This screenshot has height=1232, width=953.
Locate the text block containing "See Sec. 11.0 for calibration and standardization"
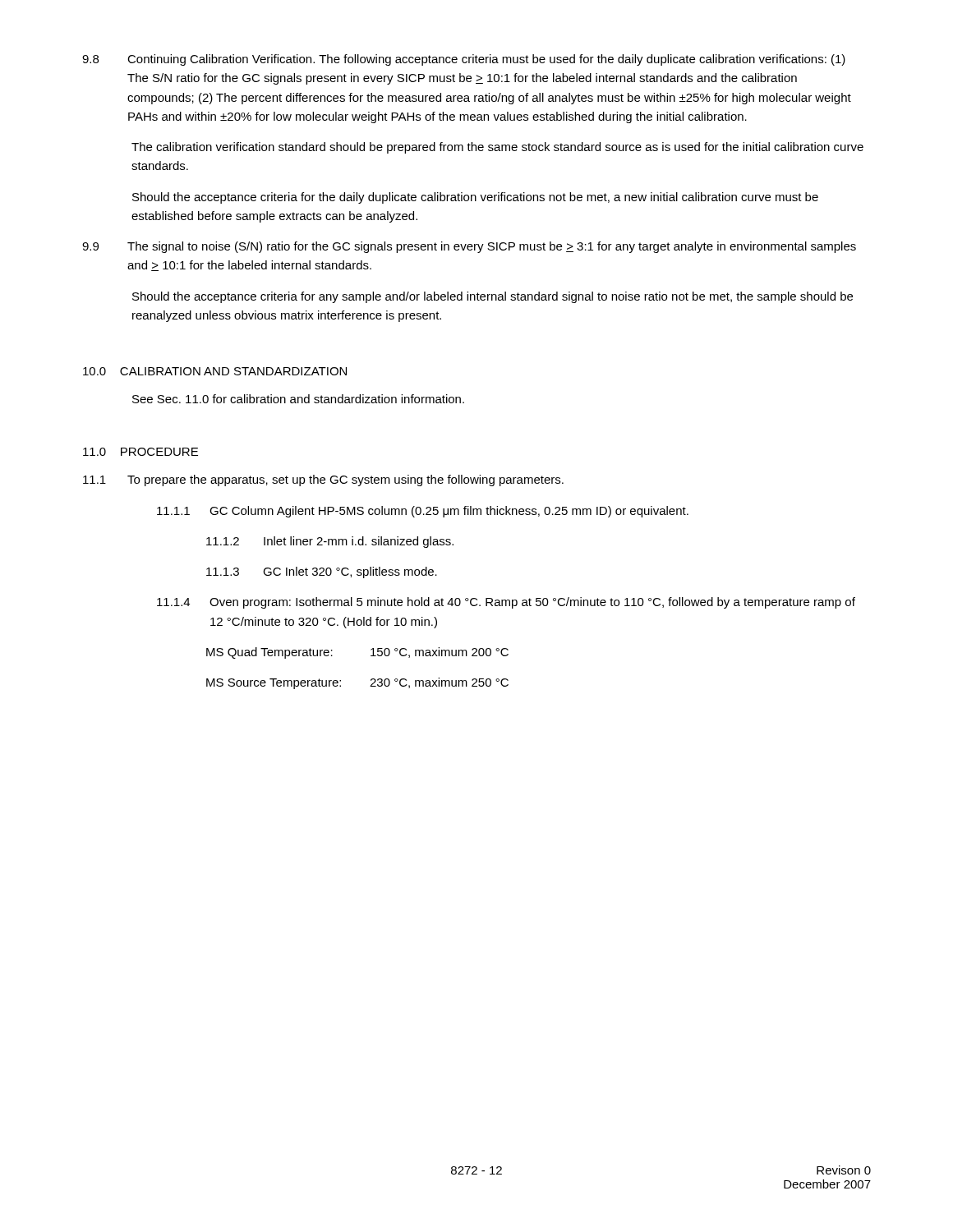point(298,399)
